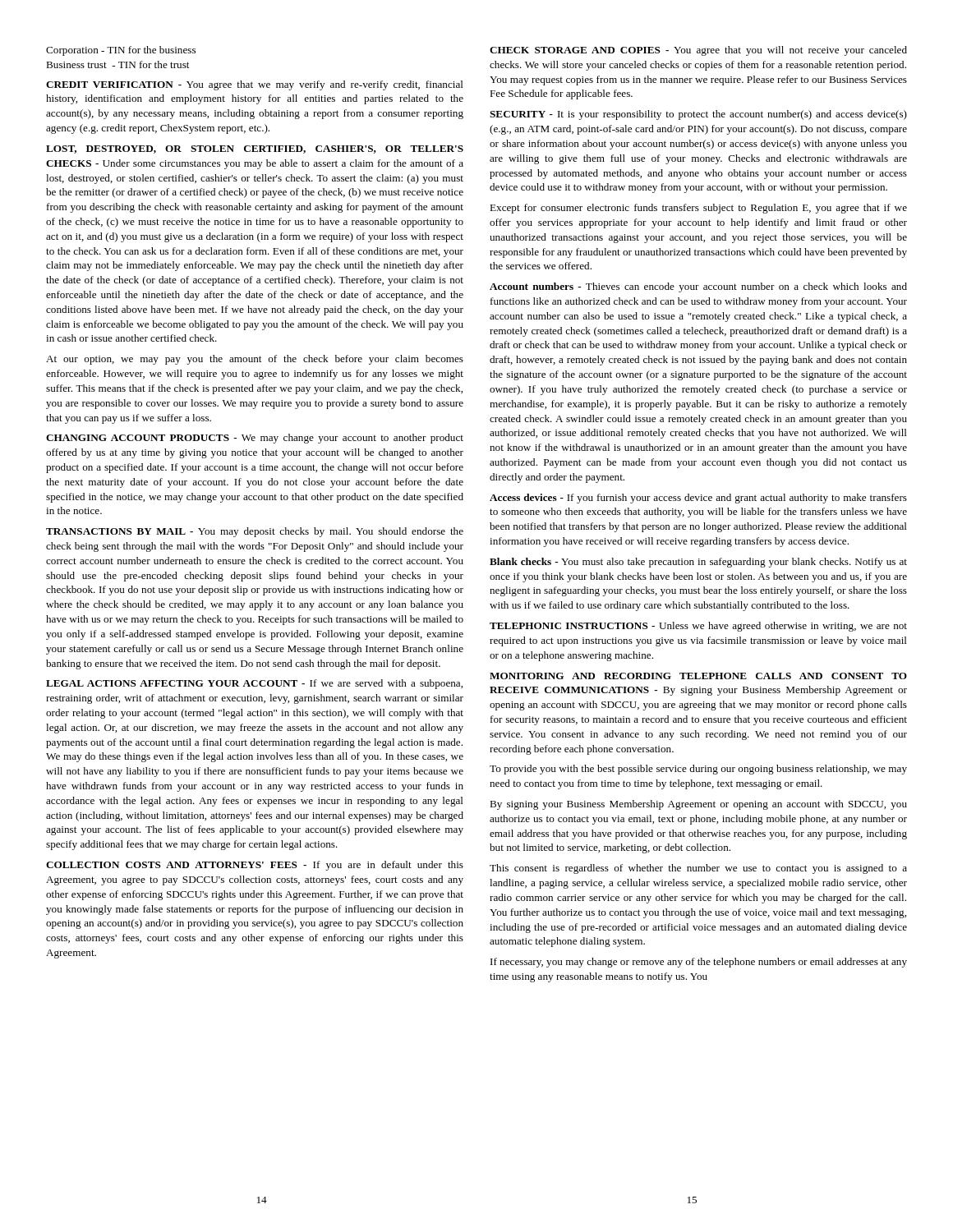
Task: Select the text block that says "Except for consumer electronic"
Action: click(698, 237)
